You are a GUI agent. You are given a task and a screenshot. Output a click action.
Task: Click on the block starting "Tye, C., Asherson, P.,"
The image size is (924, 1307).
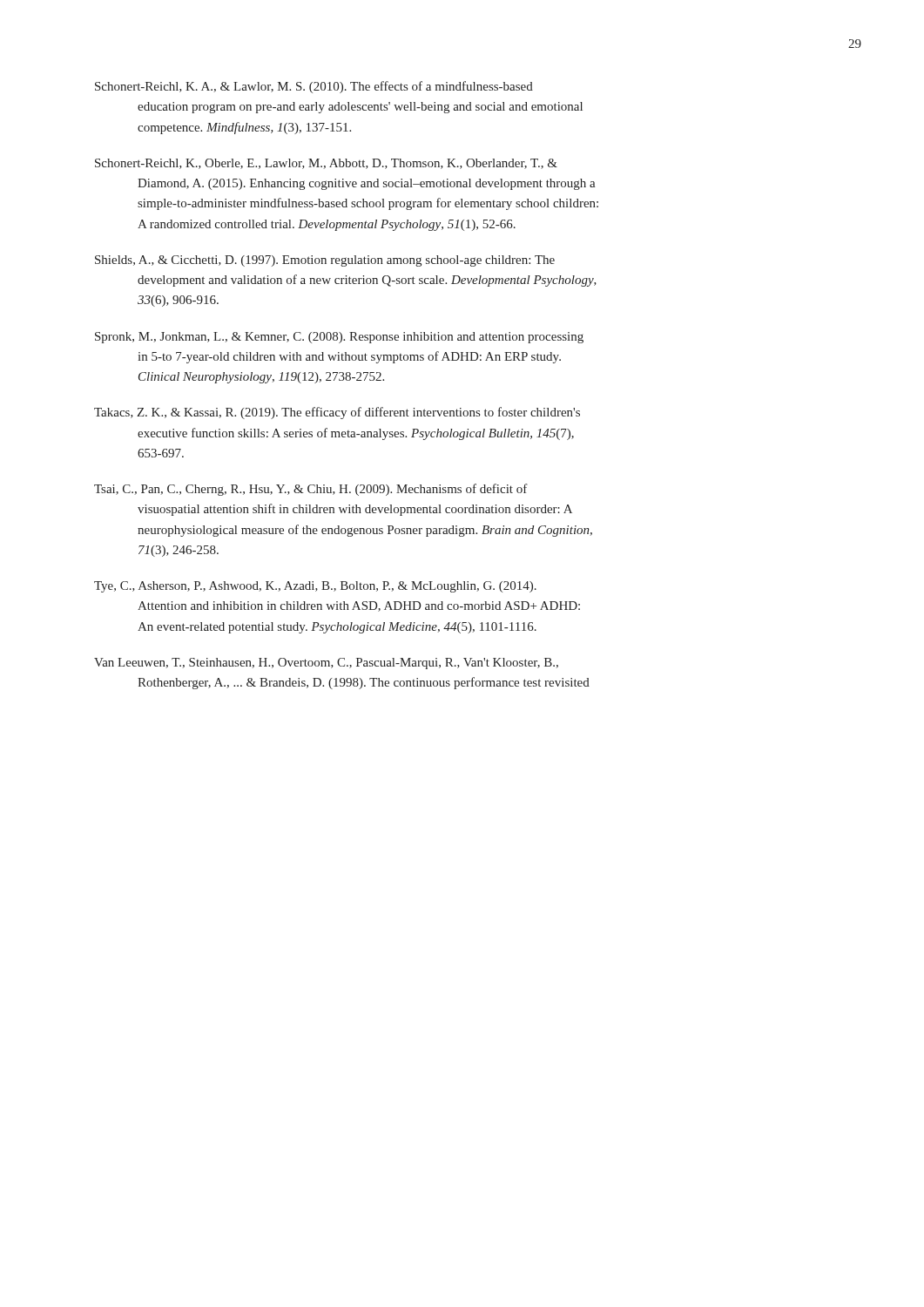474,606
